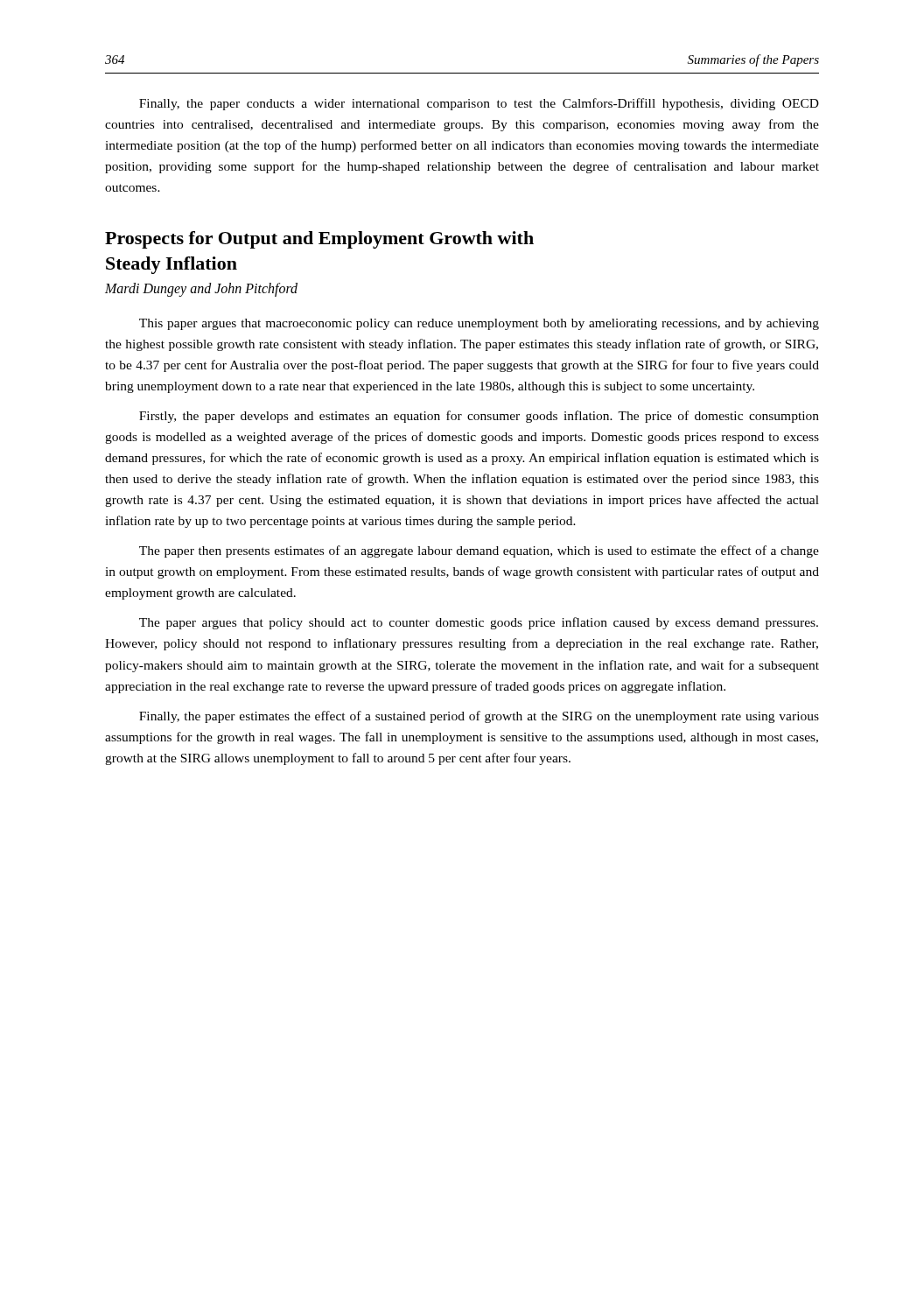Locate the element starting "Finally, the paper conducts"
The image size is (924, 1313).
pos(462,145)
